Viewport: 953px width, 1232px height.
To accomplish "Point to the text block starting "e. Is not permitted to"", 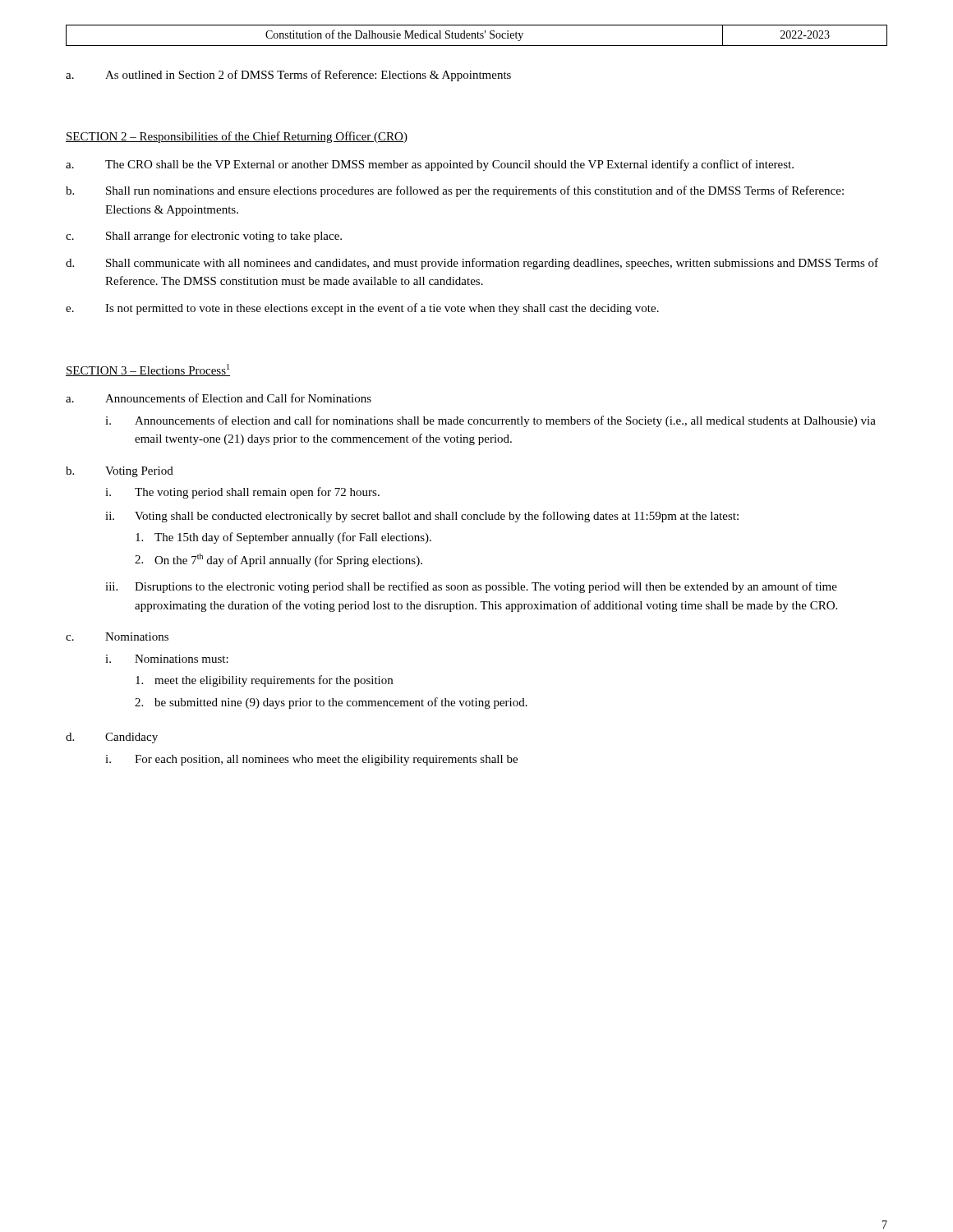I will [476, 308].
